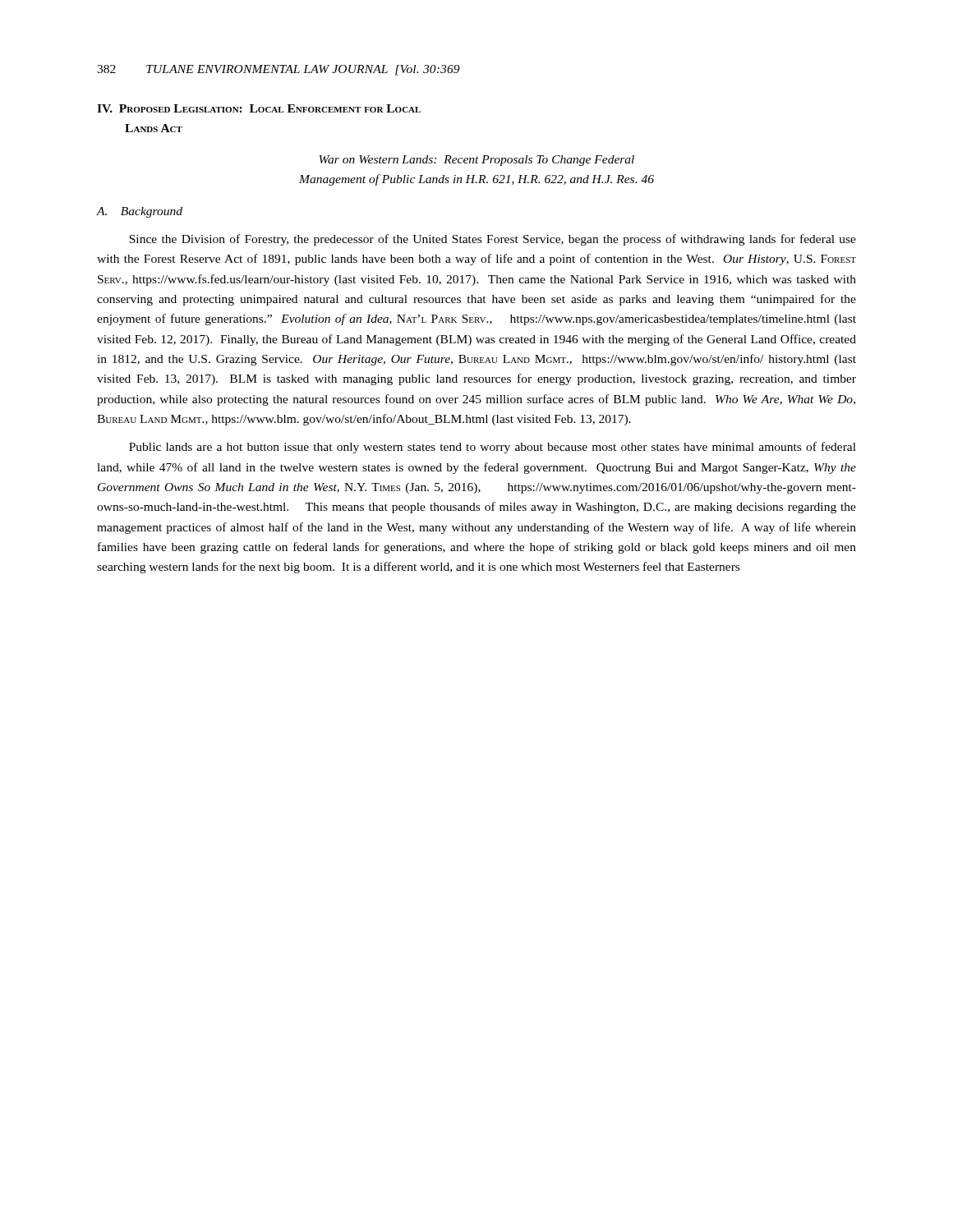Screen dimensions: 1232x953
Task: Find the block on this page that starts "Public lands are a hot button issue that"
Action: pos(476,507)
